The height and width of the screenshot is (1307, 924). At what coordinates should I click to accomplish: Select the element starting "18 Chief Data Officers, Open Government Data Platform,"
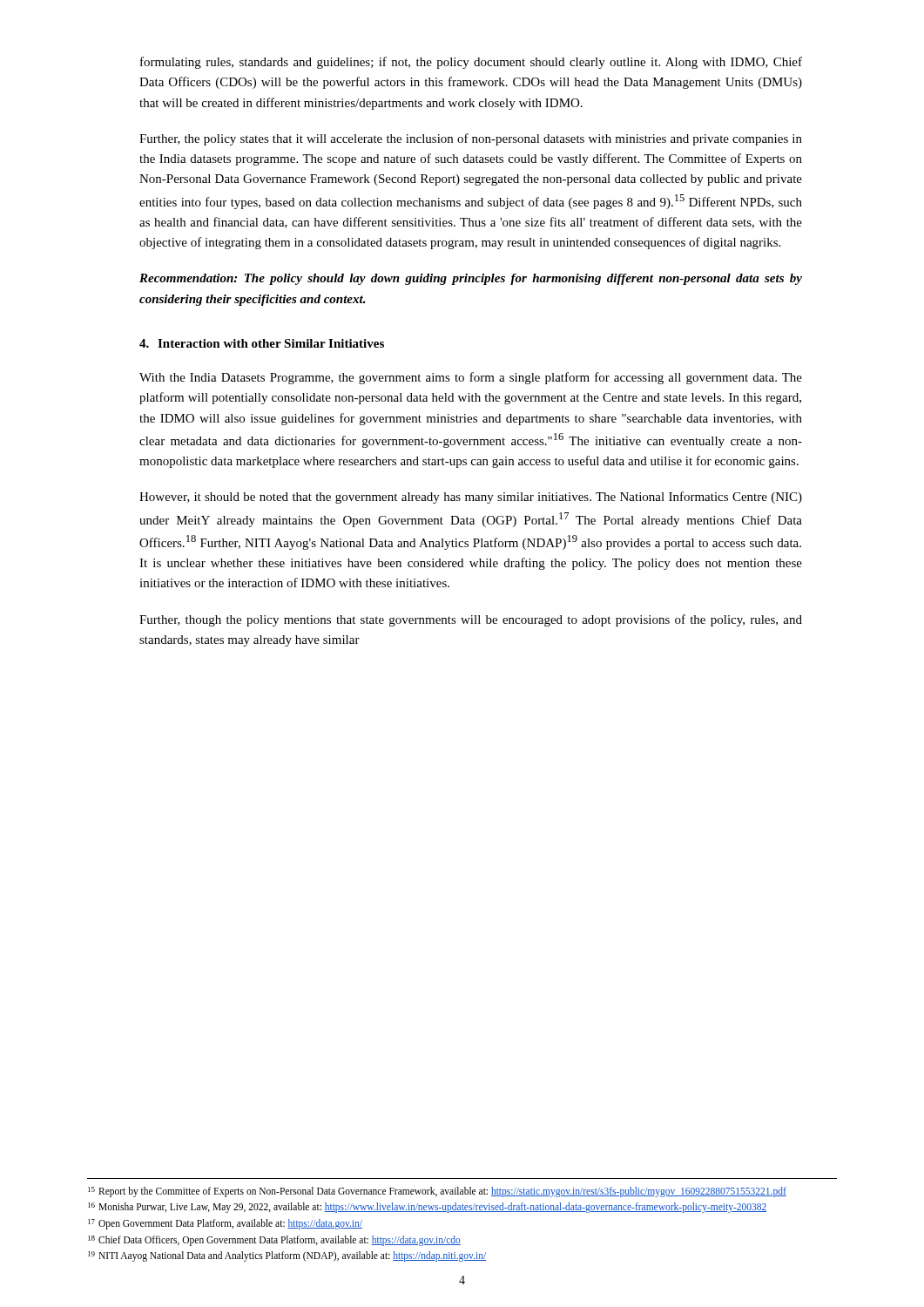click(462, 1240)
